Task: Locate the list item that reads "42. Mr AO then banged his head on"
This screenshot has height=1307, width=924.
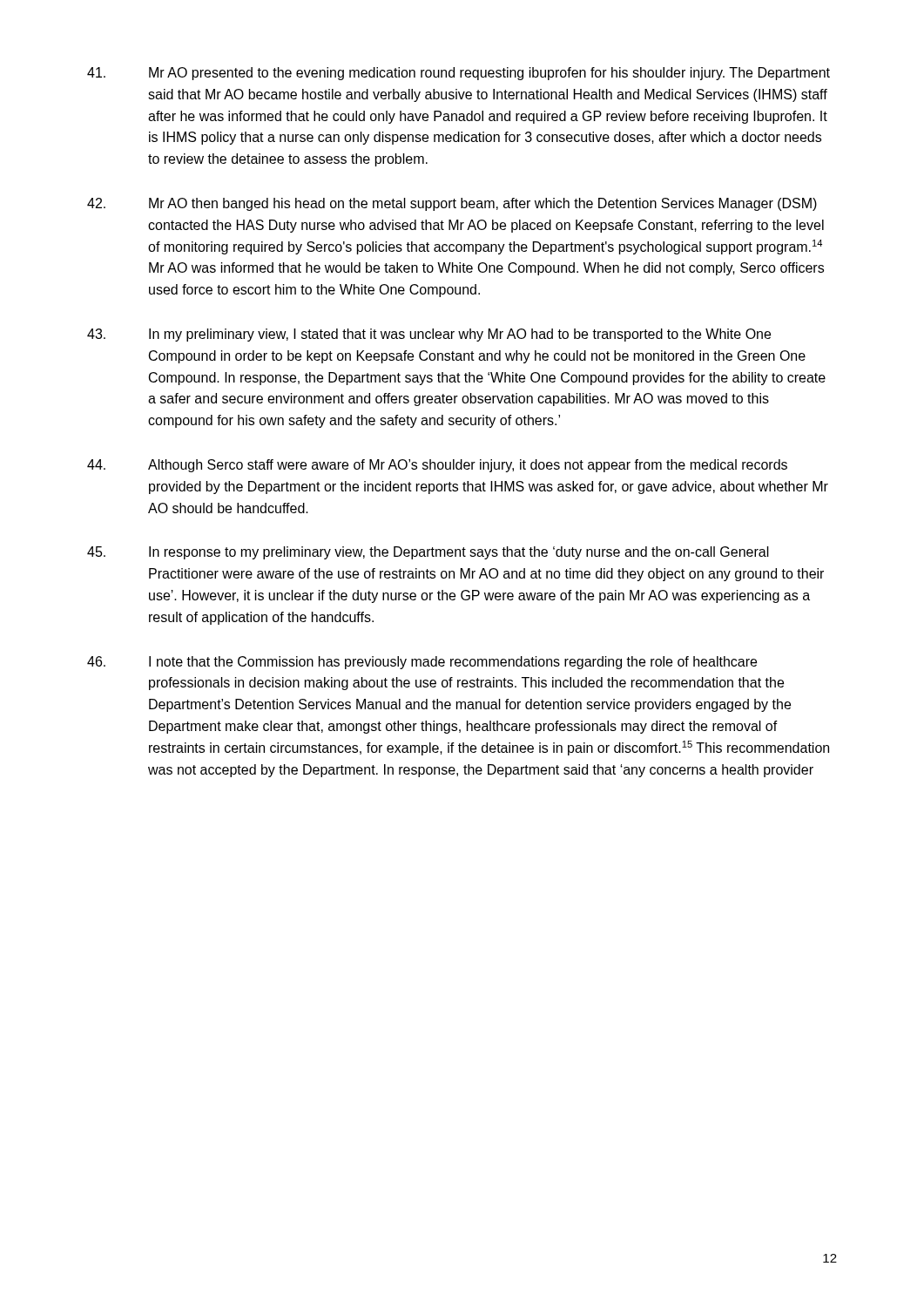Action: pyautogui.click(x=462, y=247)
